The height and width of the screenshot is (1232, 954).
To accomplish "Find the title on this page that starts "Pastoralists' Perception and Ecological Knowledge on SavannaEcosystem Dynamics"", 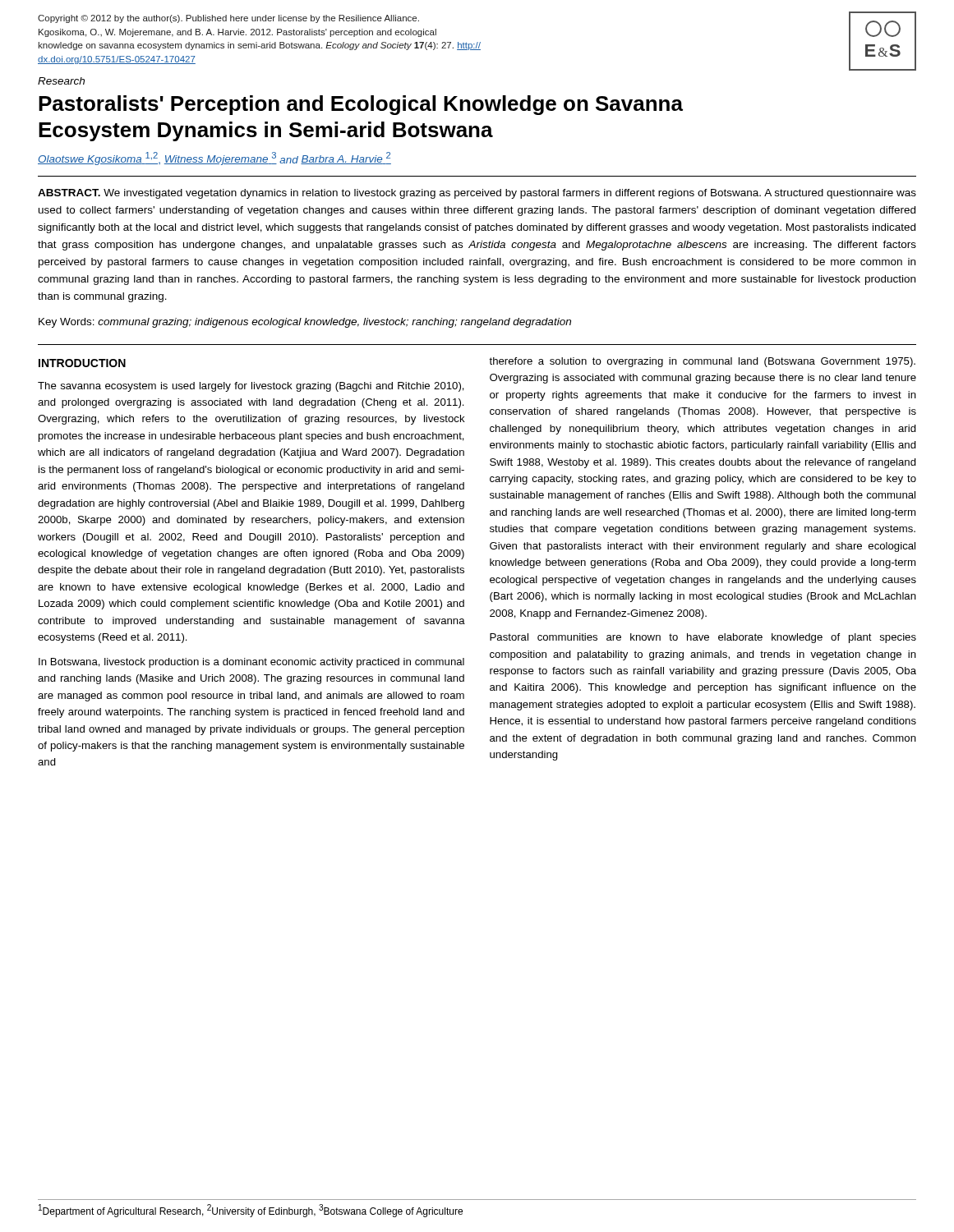I will [360, 117].
